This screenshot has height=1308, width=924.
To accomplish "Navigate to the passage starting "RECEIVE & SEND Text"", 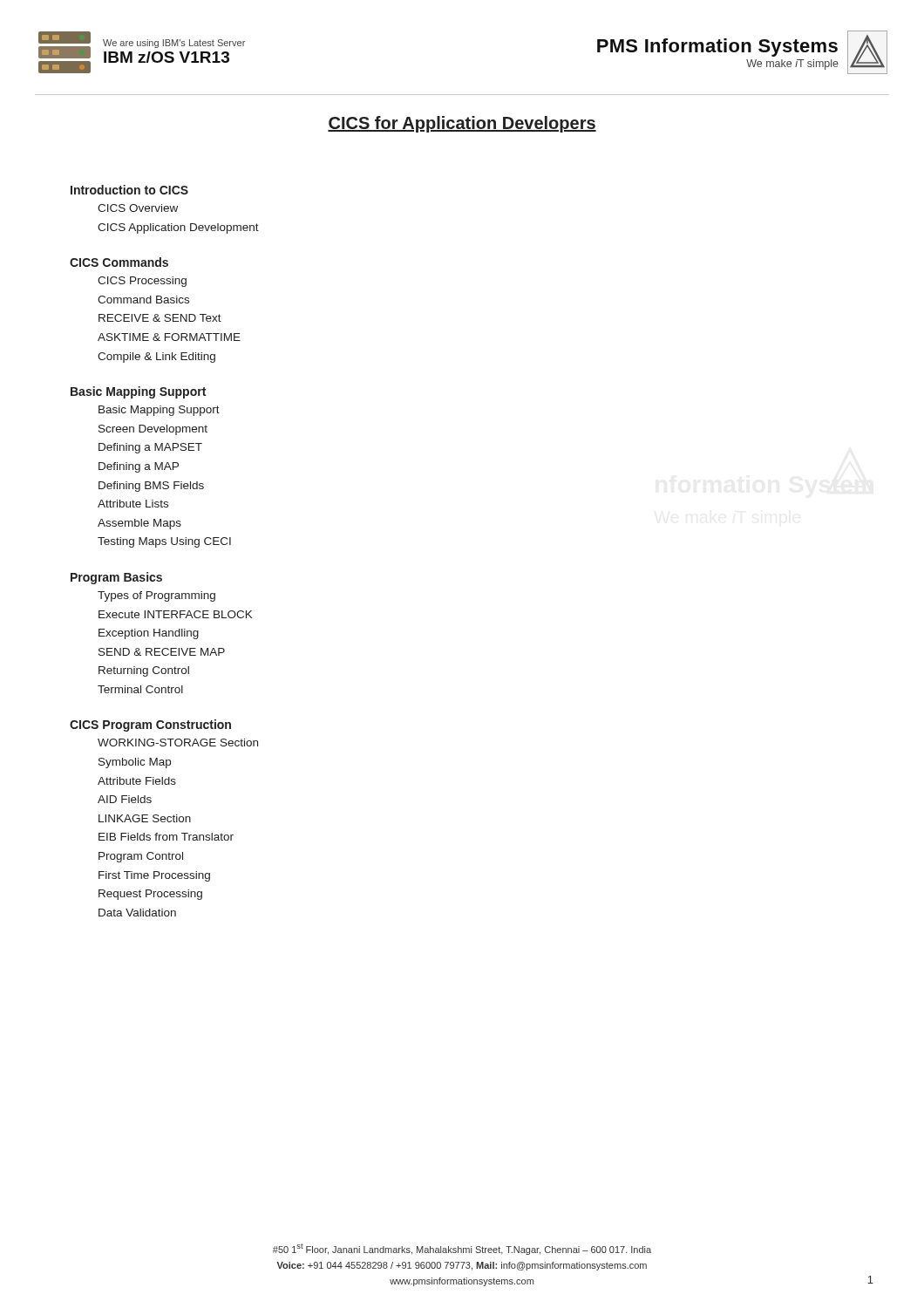I will pos(159,318).
